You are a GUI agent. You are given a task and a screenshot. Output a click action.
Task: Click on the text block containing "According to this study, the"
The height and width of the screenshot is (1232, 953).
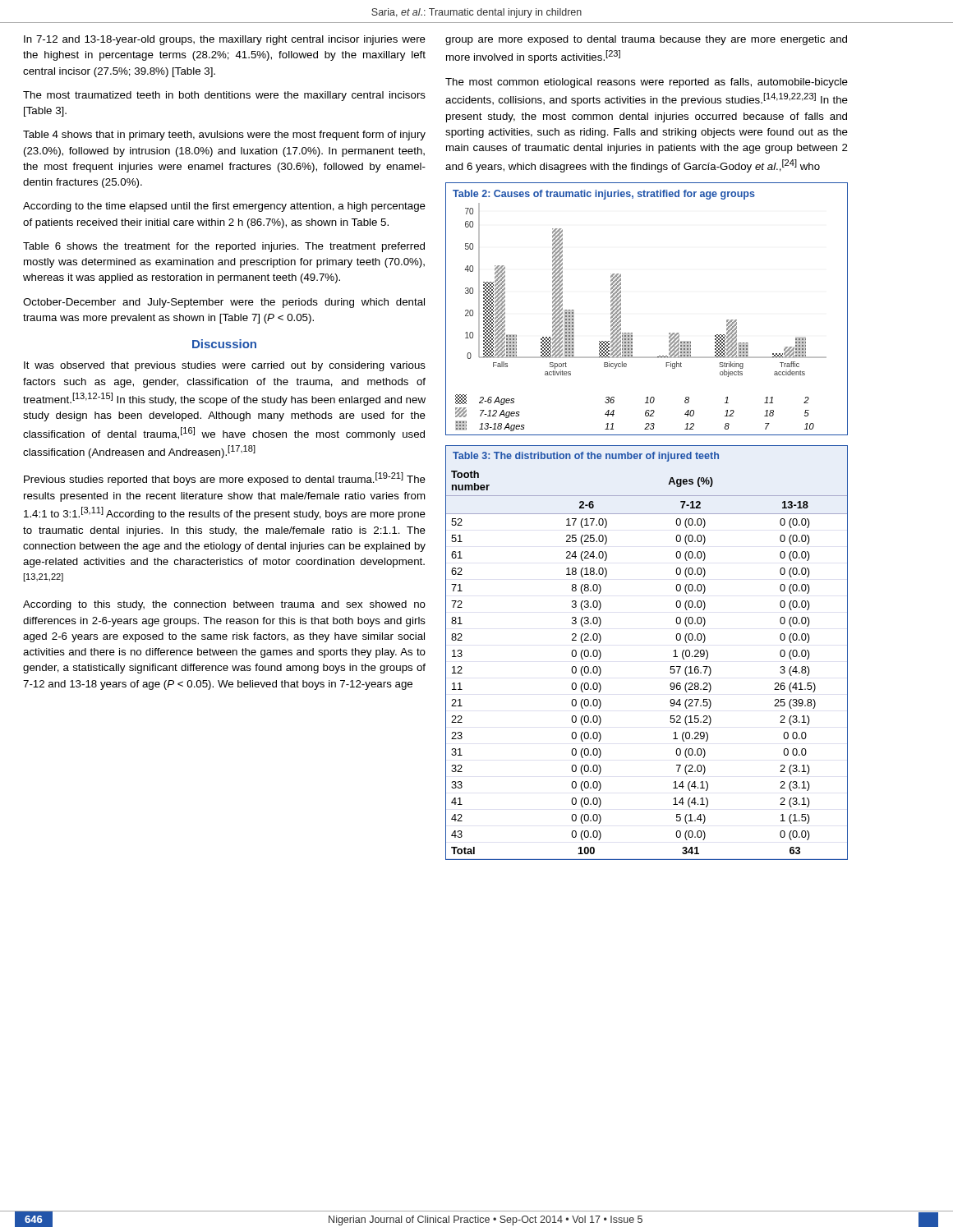click(x=224, y=644)
